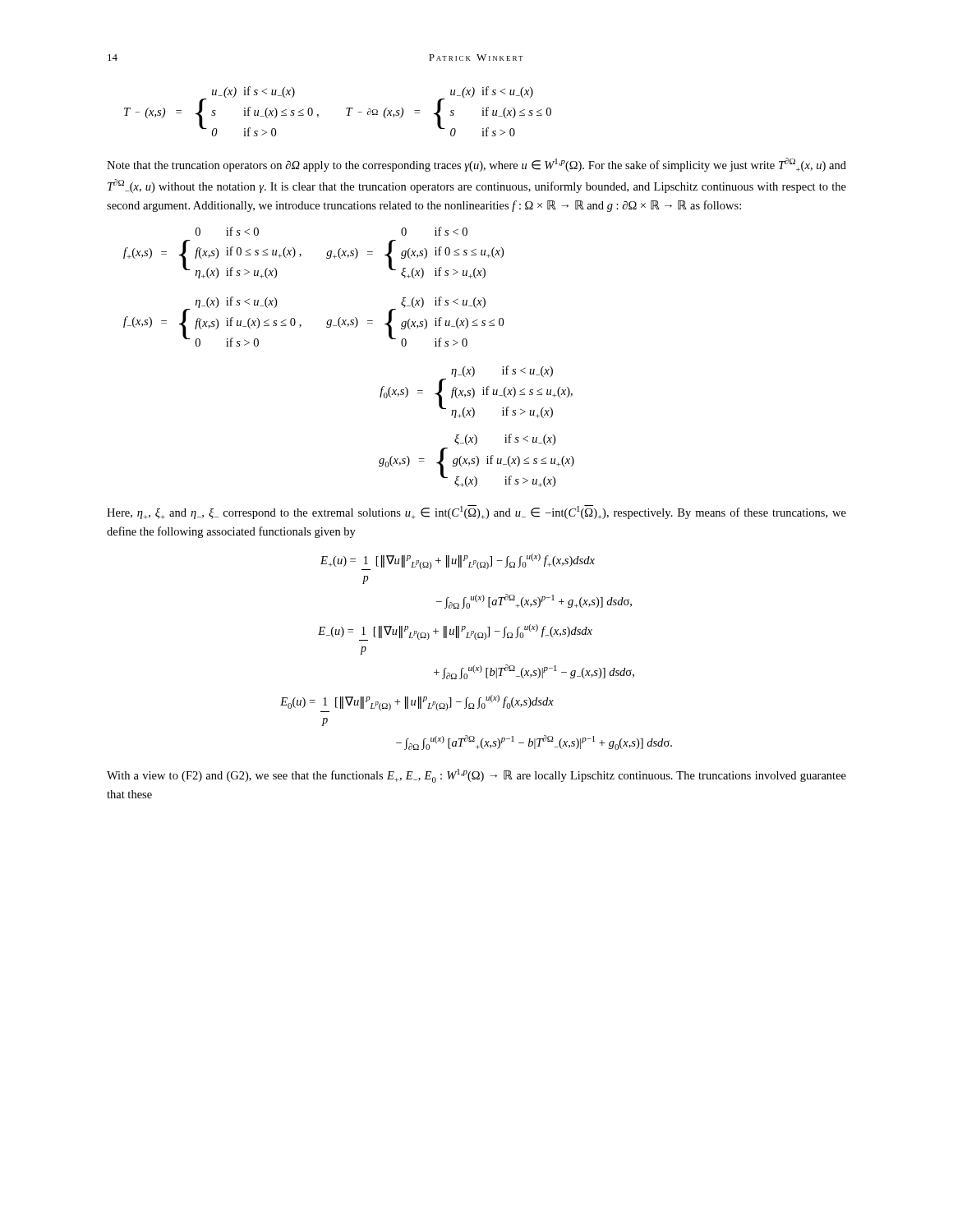Where is the formula that starts "f+(x,s) = { 0 if s u+(x) g+(x,s)"?
Image resolution: width=953 pixels, height=1232 pixels.
click(485, 253)
